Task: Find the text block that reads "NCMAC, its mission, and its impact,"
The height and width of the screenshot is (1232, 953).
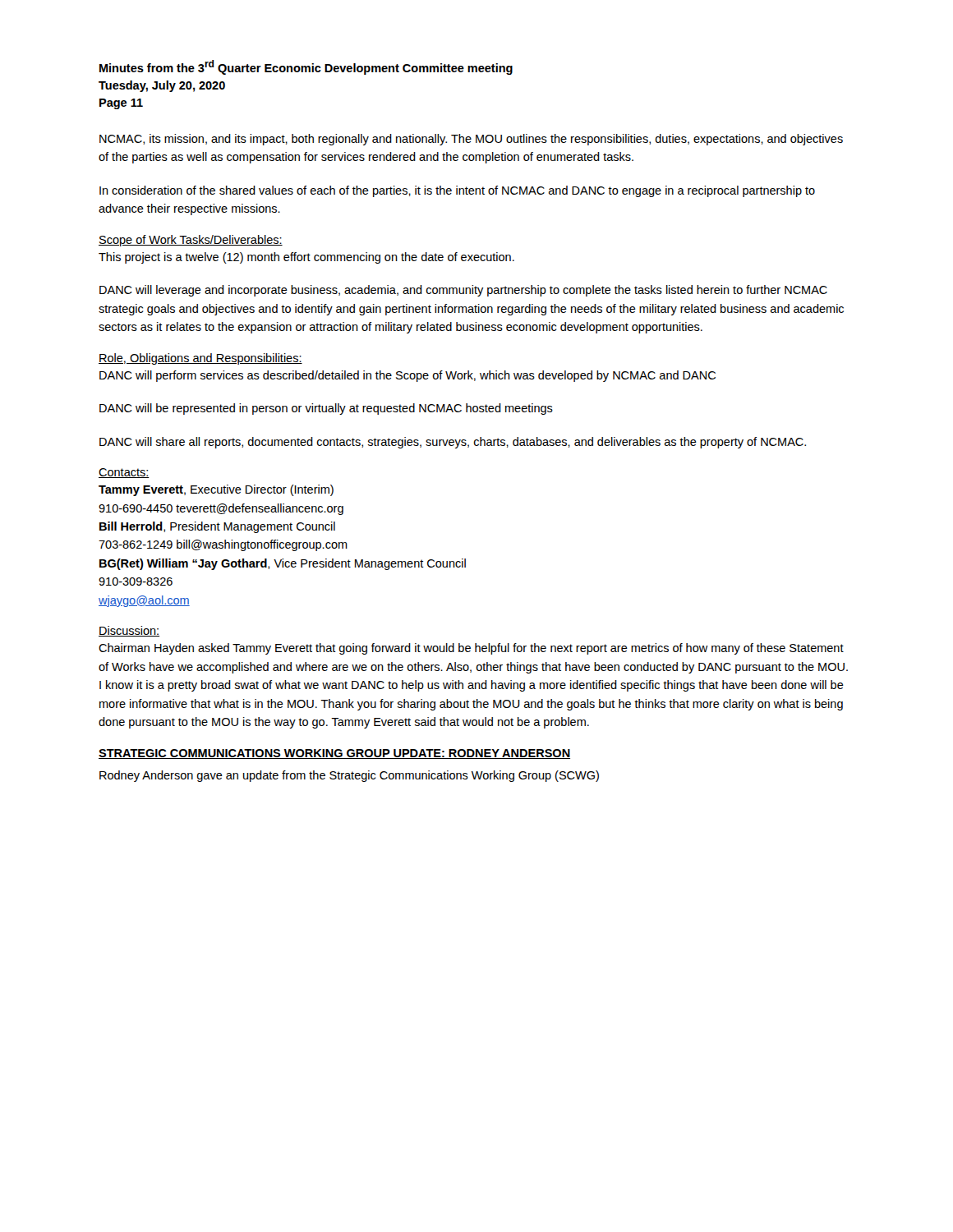Action: coord(471,148)
